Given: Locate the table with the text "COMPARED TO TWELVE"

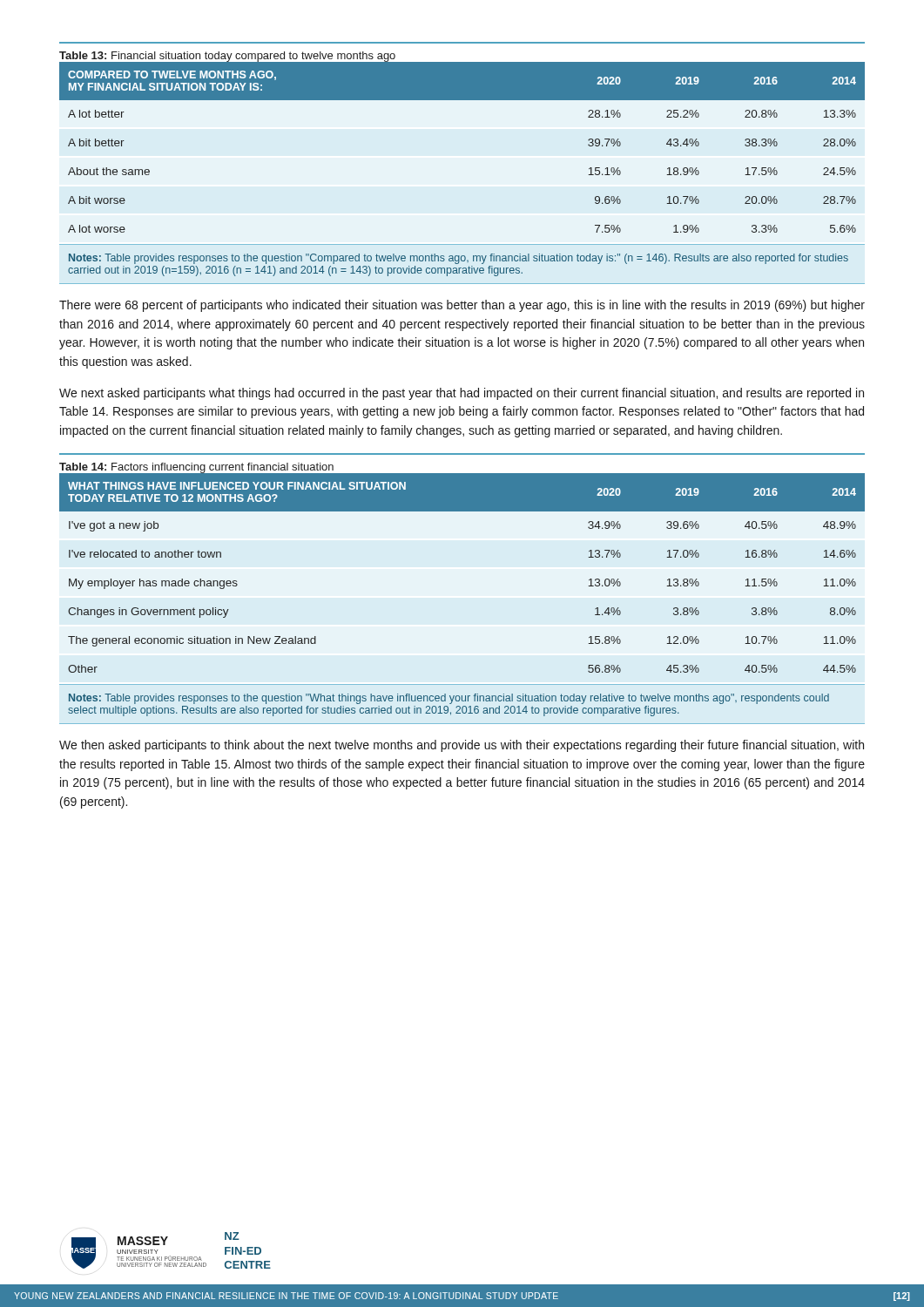Looking at the screenshot, I should pos(462,153).
